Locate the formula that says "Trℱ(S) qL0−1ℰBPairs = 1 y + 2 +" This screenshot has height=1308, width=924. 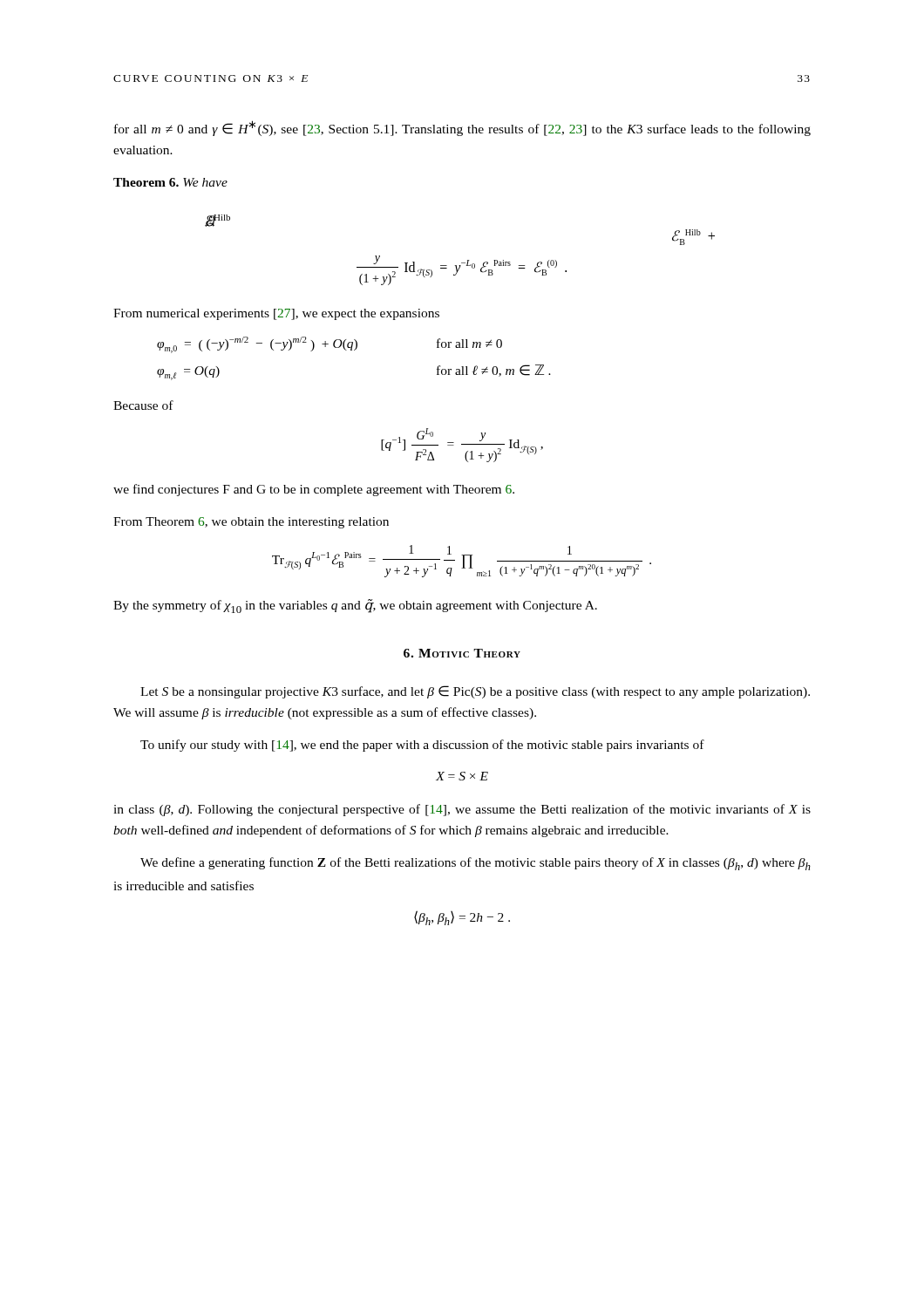tap(462, 560)
